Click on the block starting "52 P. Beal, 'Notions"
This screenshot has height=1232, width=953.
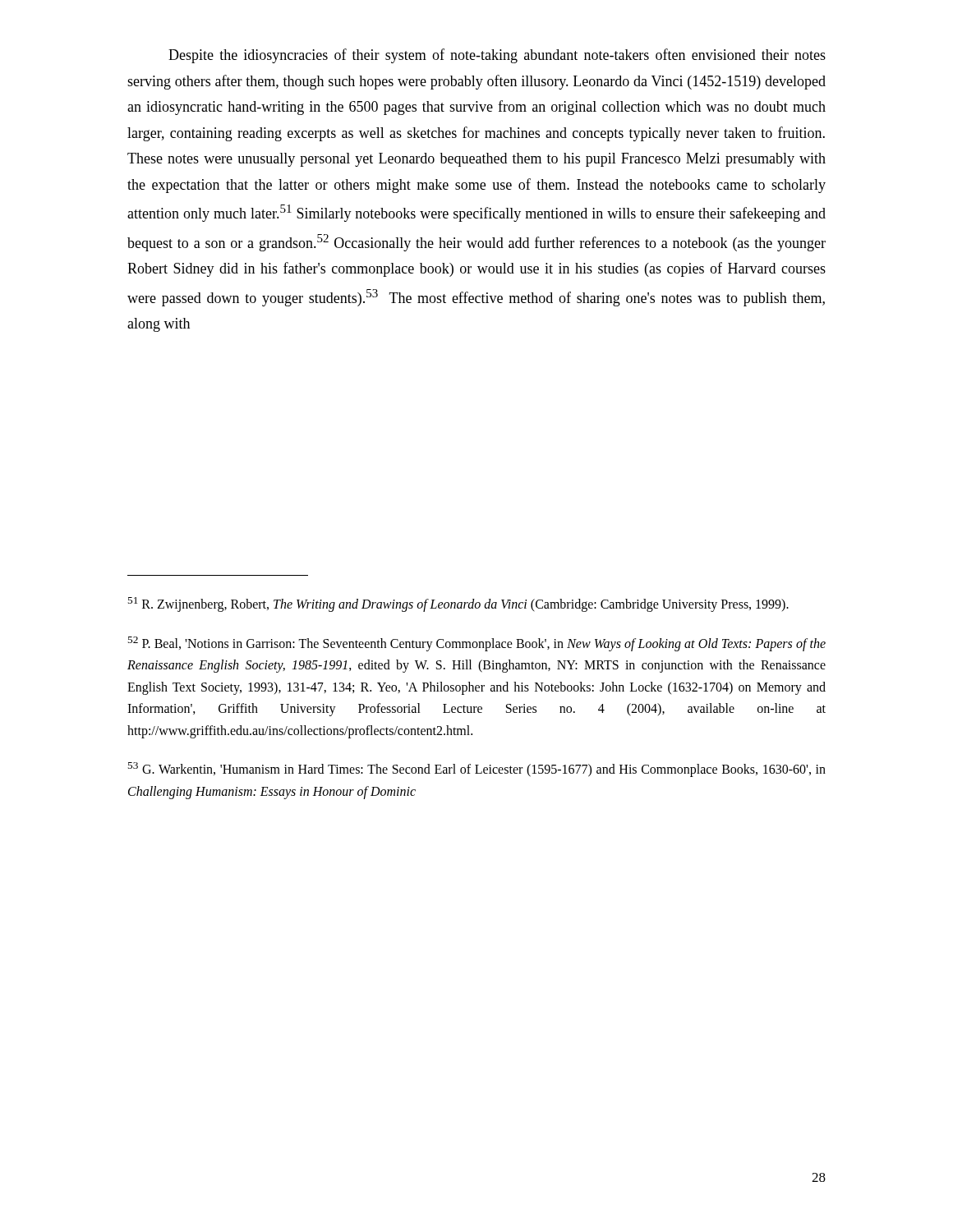(476, 686)
